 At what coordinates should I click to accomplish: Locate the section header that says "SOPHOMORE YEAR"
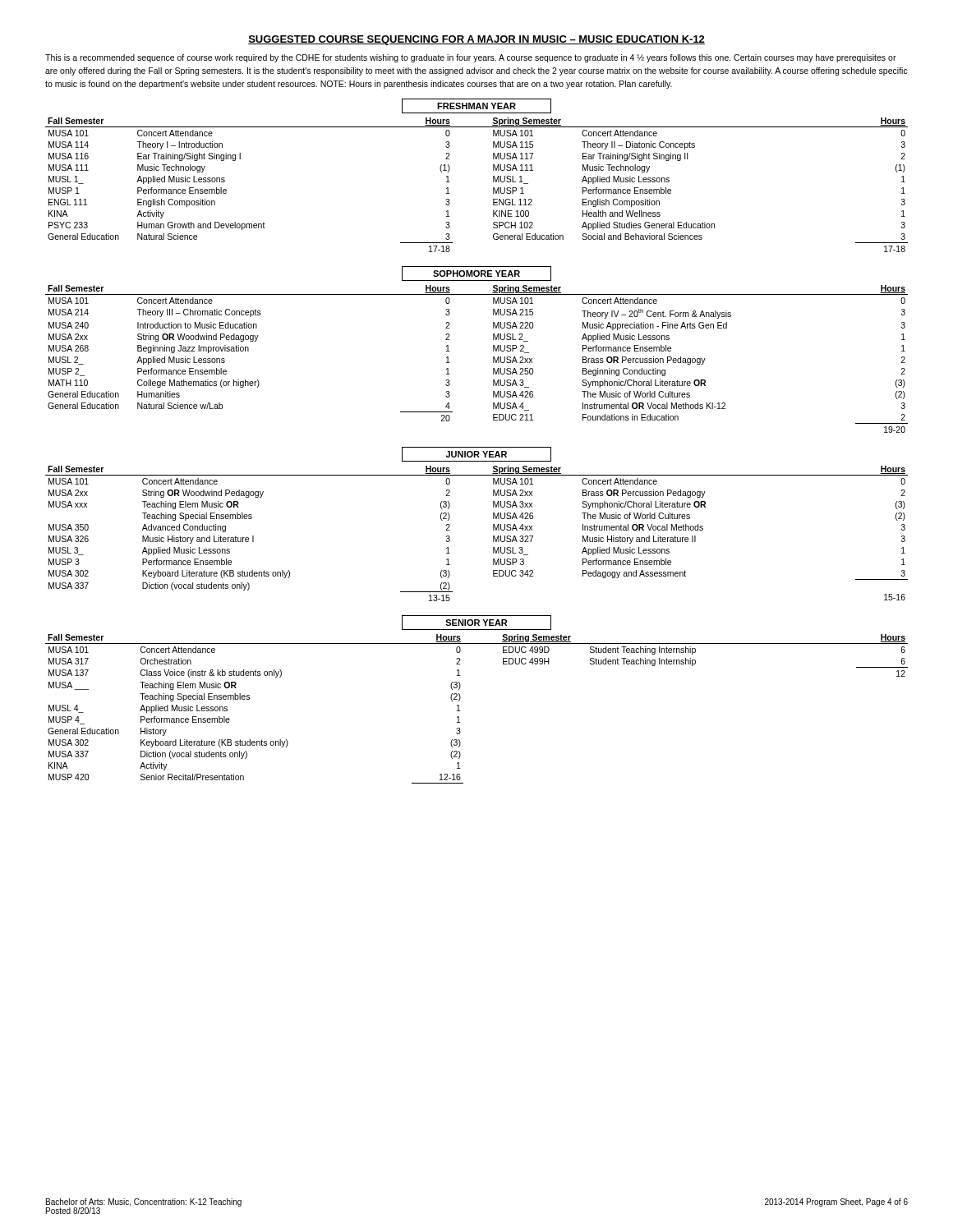[476, 274]
